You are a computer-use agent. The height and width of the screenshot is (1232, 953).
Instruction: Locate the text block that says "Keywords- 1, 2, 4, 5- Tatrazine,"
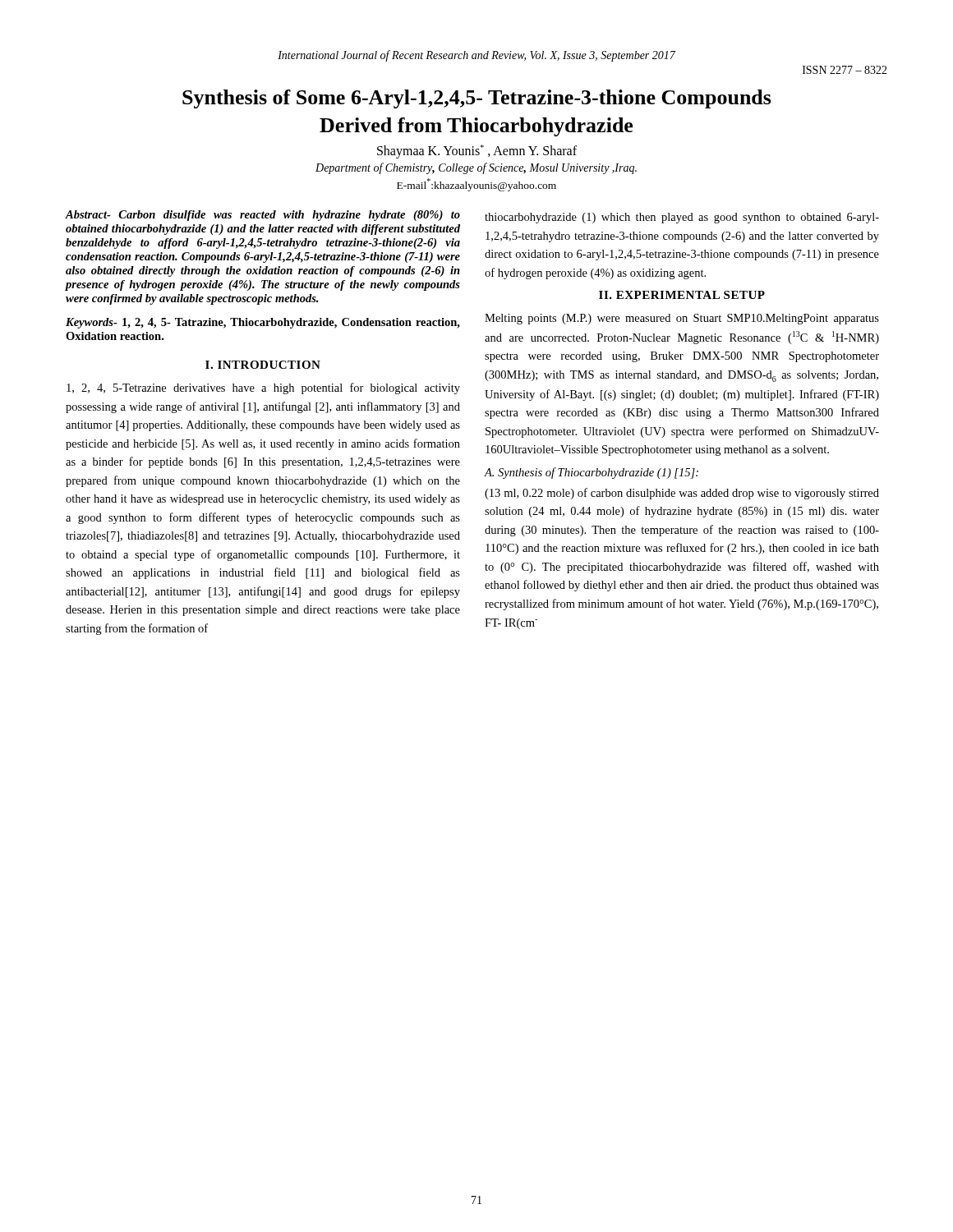(263, 329)
